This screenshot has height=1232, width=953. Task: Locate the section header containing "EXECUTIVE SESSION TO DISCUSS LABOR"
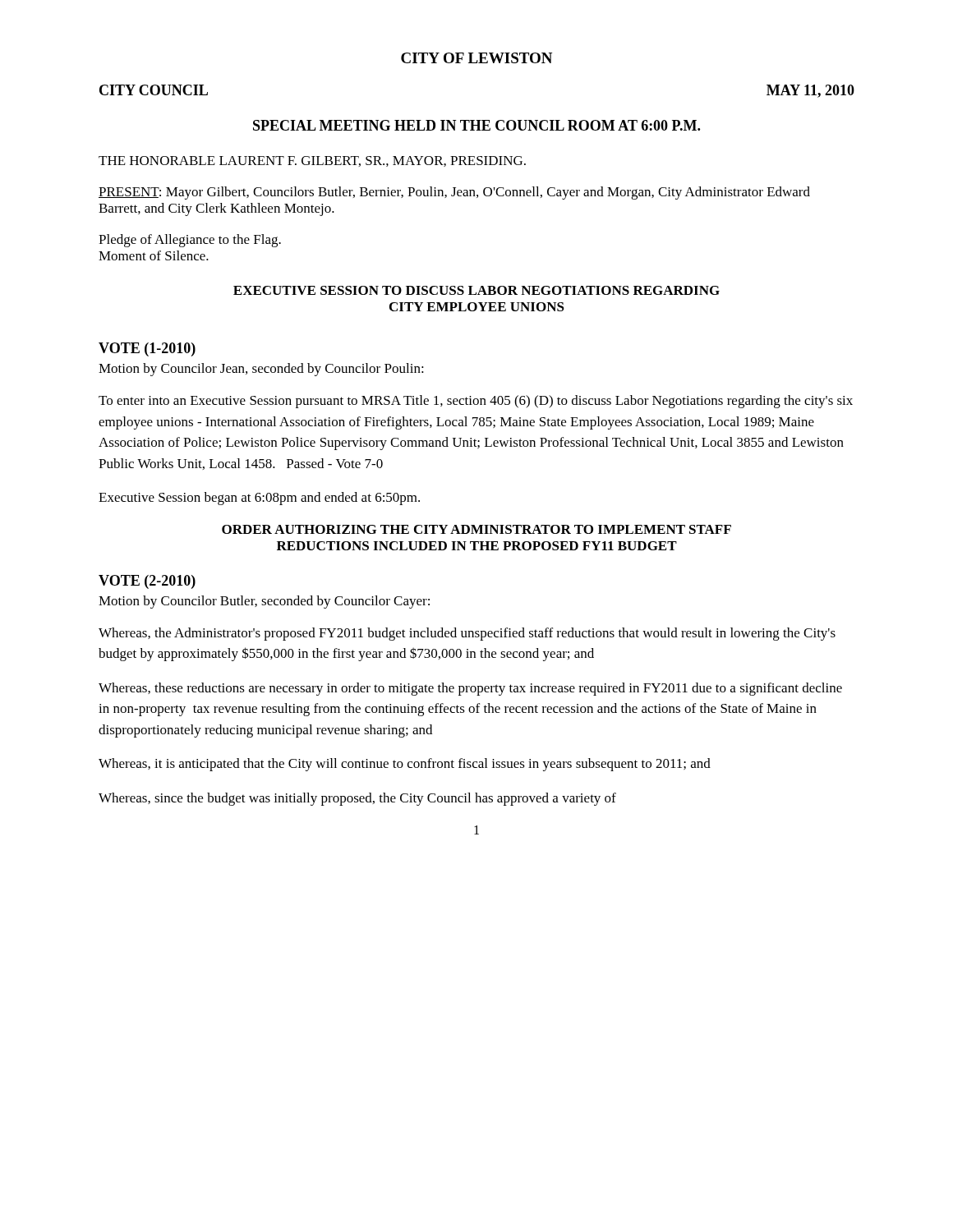(x=476, y=299)
